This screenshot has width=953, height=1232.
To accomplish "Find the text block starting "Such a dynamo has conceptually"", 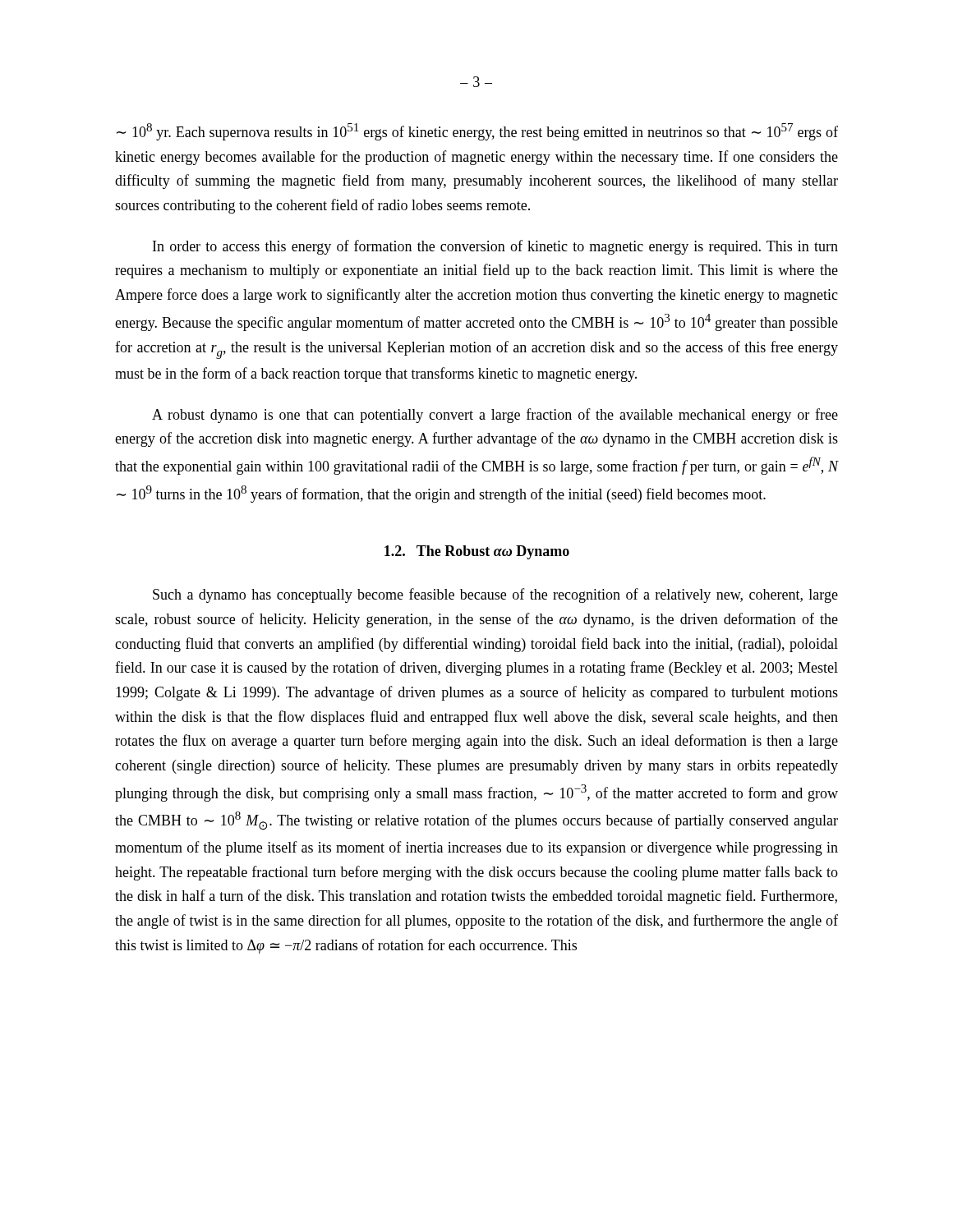I will (x=476, y=771).
